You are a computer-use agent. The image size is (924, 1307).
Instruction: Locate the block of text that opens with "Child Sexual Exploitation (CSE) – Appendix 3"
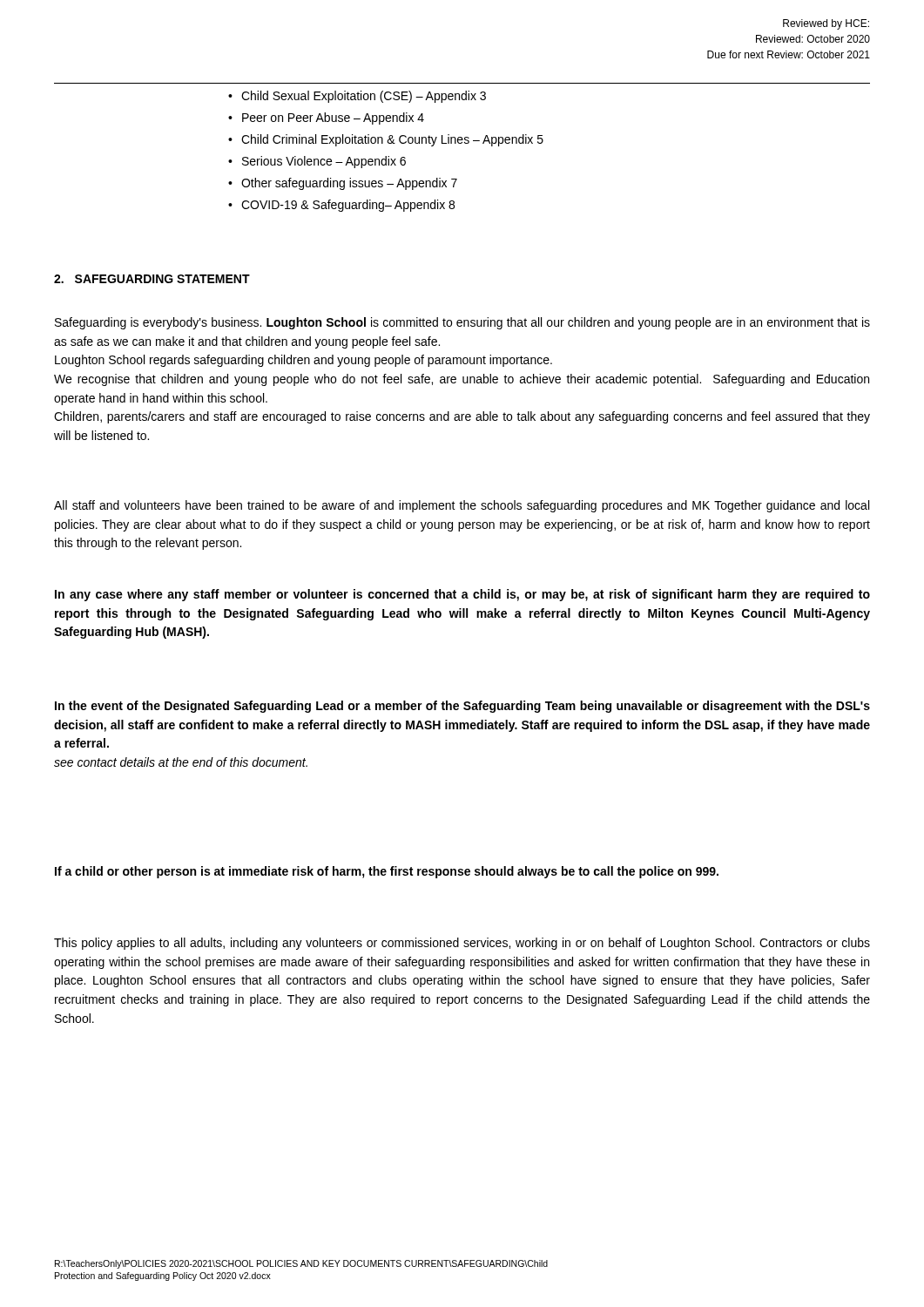(x=462, y=151)
